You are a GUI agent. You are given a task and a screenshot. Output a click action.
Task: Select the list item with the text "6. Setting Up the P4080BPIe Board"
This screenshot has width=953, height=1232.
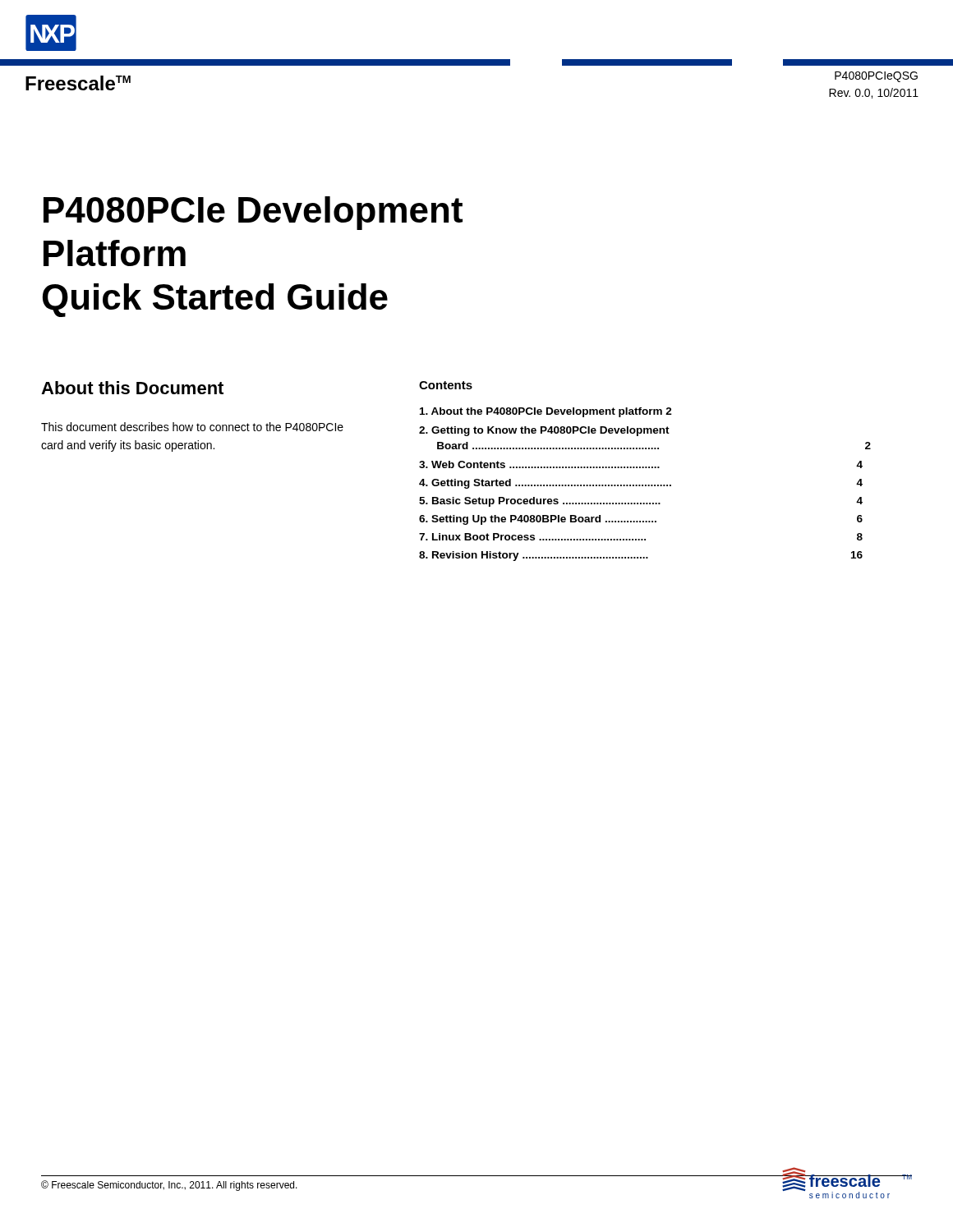click(641, 519)
